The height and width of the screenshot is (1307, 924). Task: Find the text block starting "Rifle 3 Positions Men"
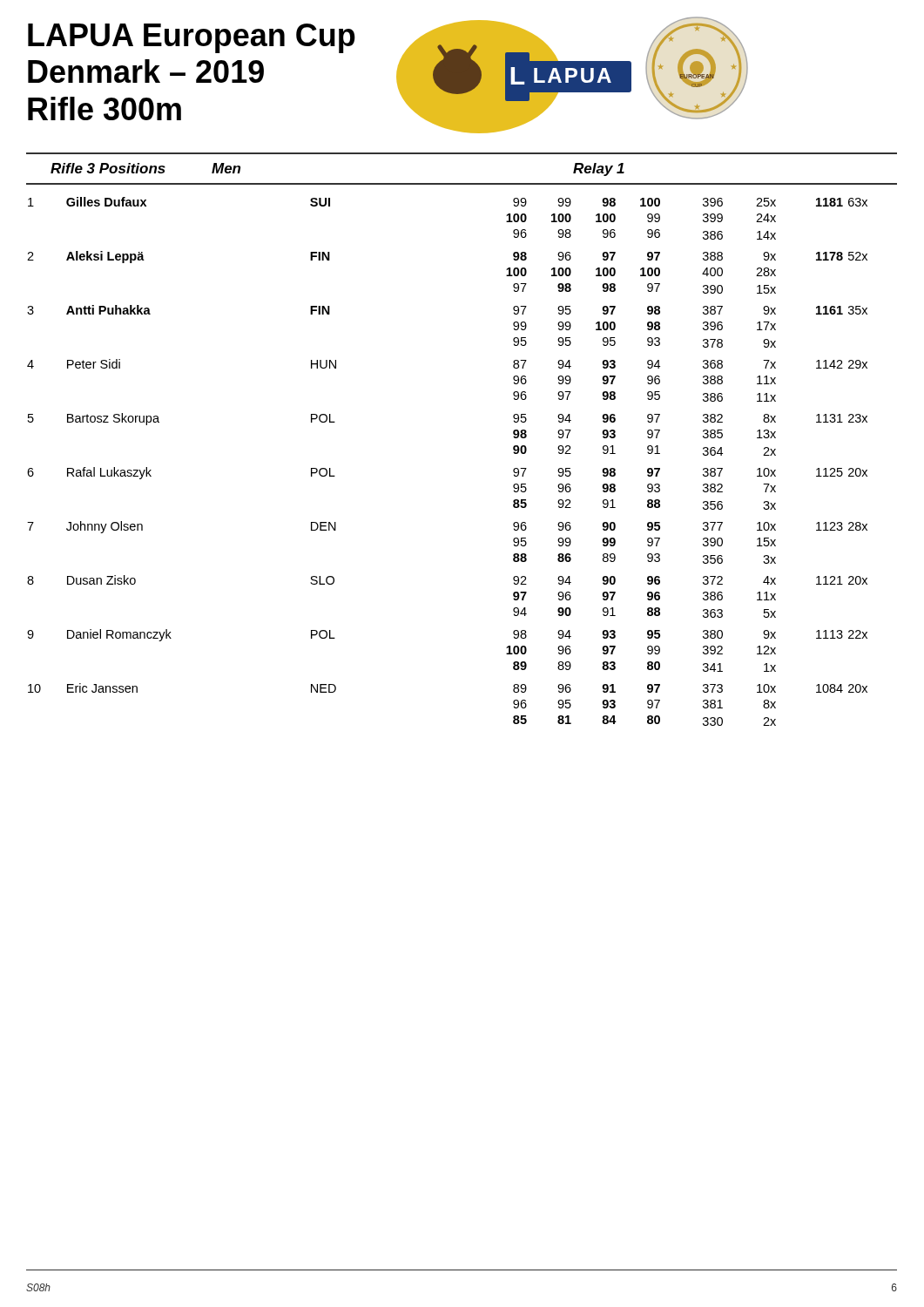pos(109,169)
